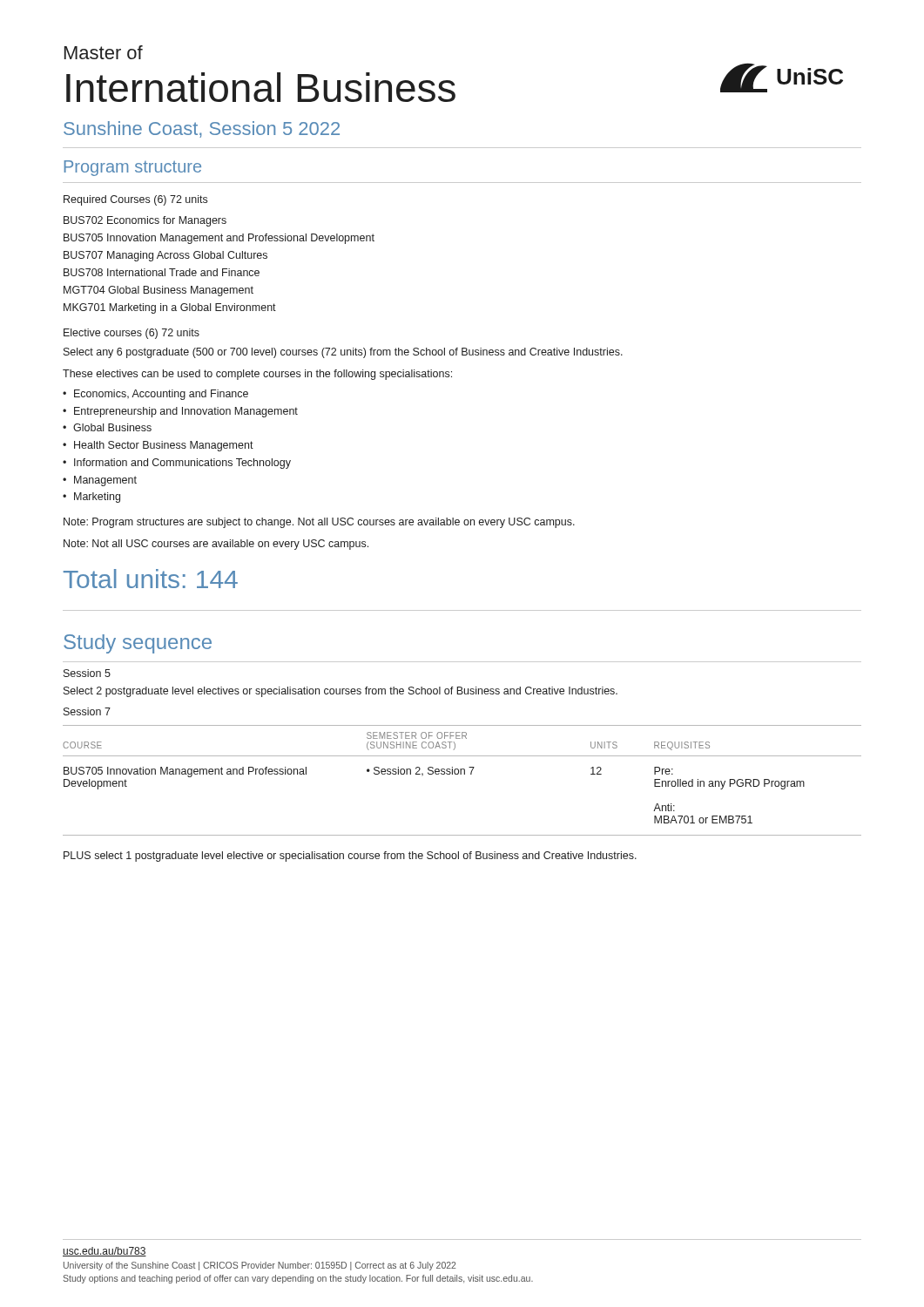Image resolution: width=924 pixels, height=1307 pixels.
Task: Click on the text block with the text "Note: Not all USC"
Action: pos(216,545)
